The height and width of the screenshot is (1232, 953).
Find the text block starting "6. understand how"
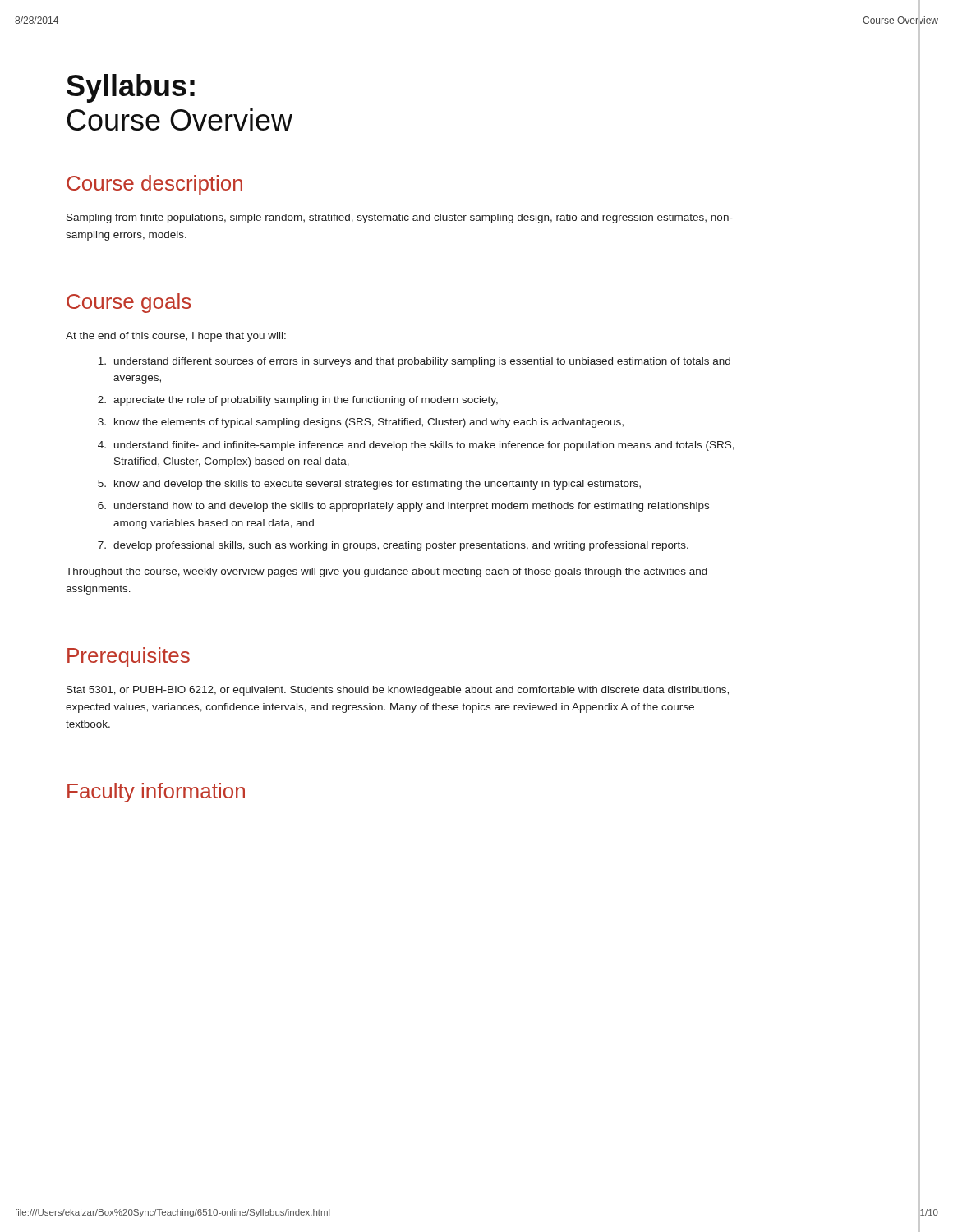pos(411,515)
